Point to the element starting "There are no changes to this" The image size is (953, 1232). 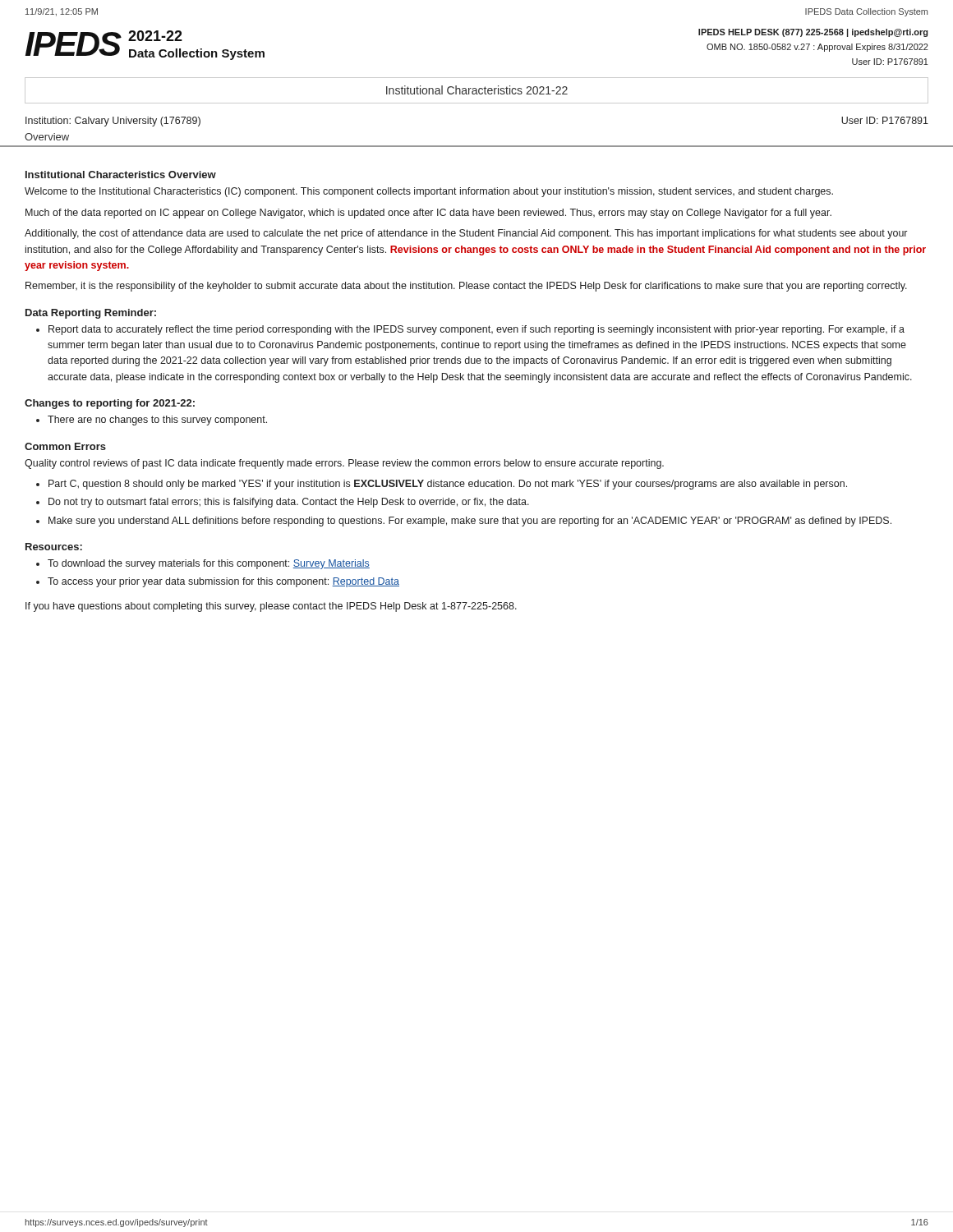point(158,420)
